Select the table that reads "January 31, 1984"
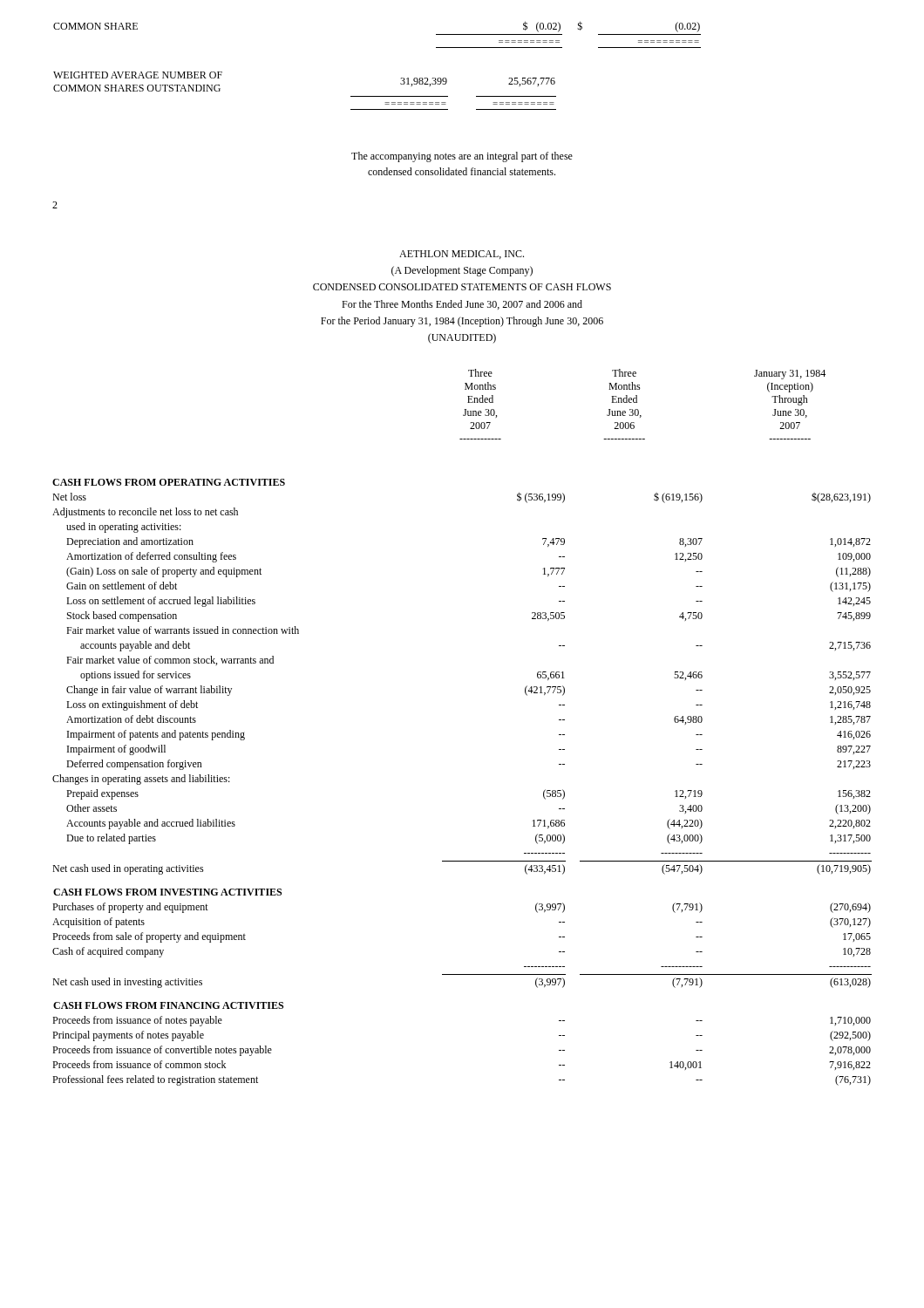Screen dimensions: 1308x924 tap(462, 406)
